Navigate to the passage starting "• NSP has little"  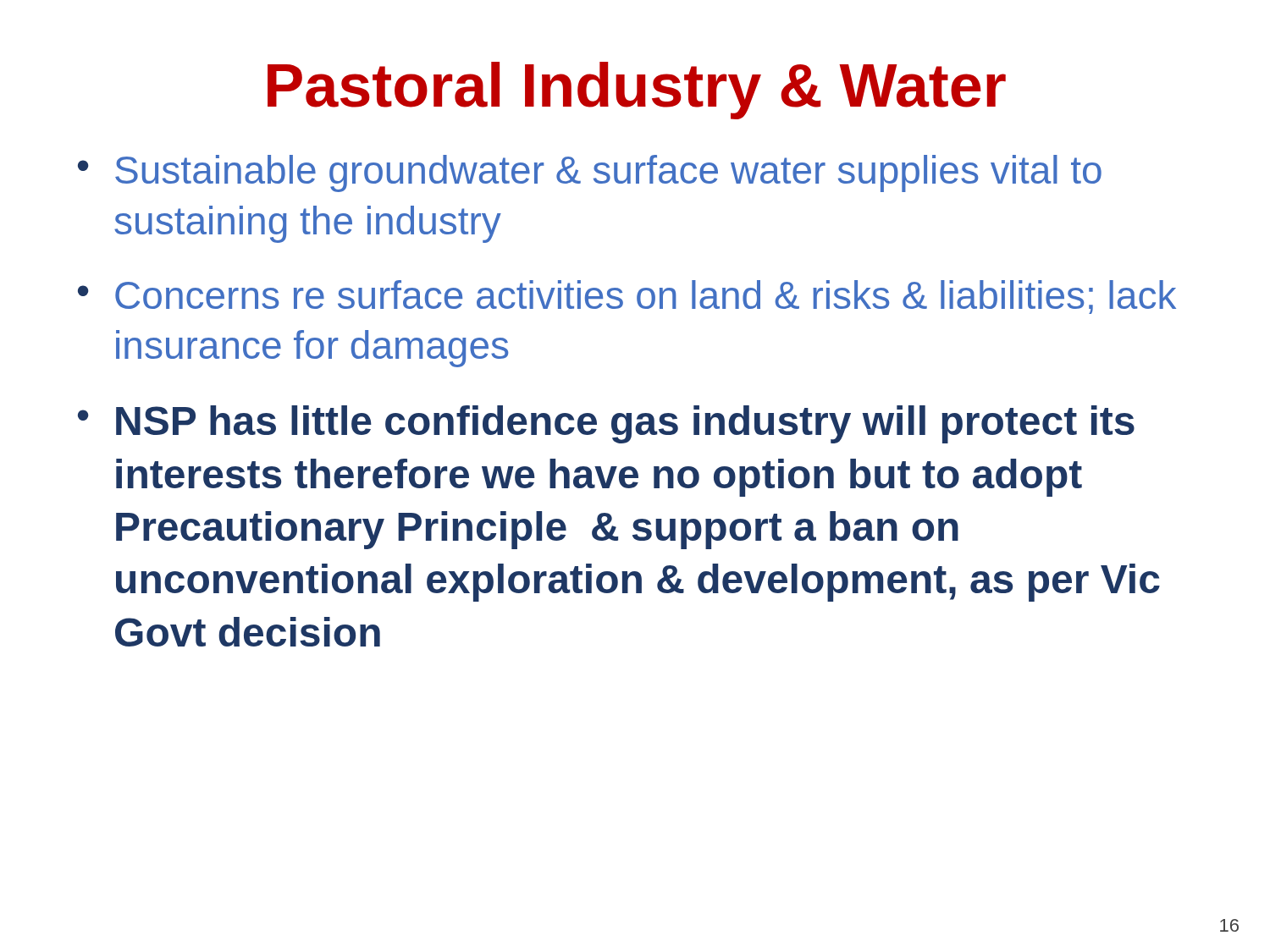(x=639, y=527)
